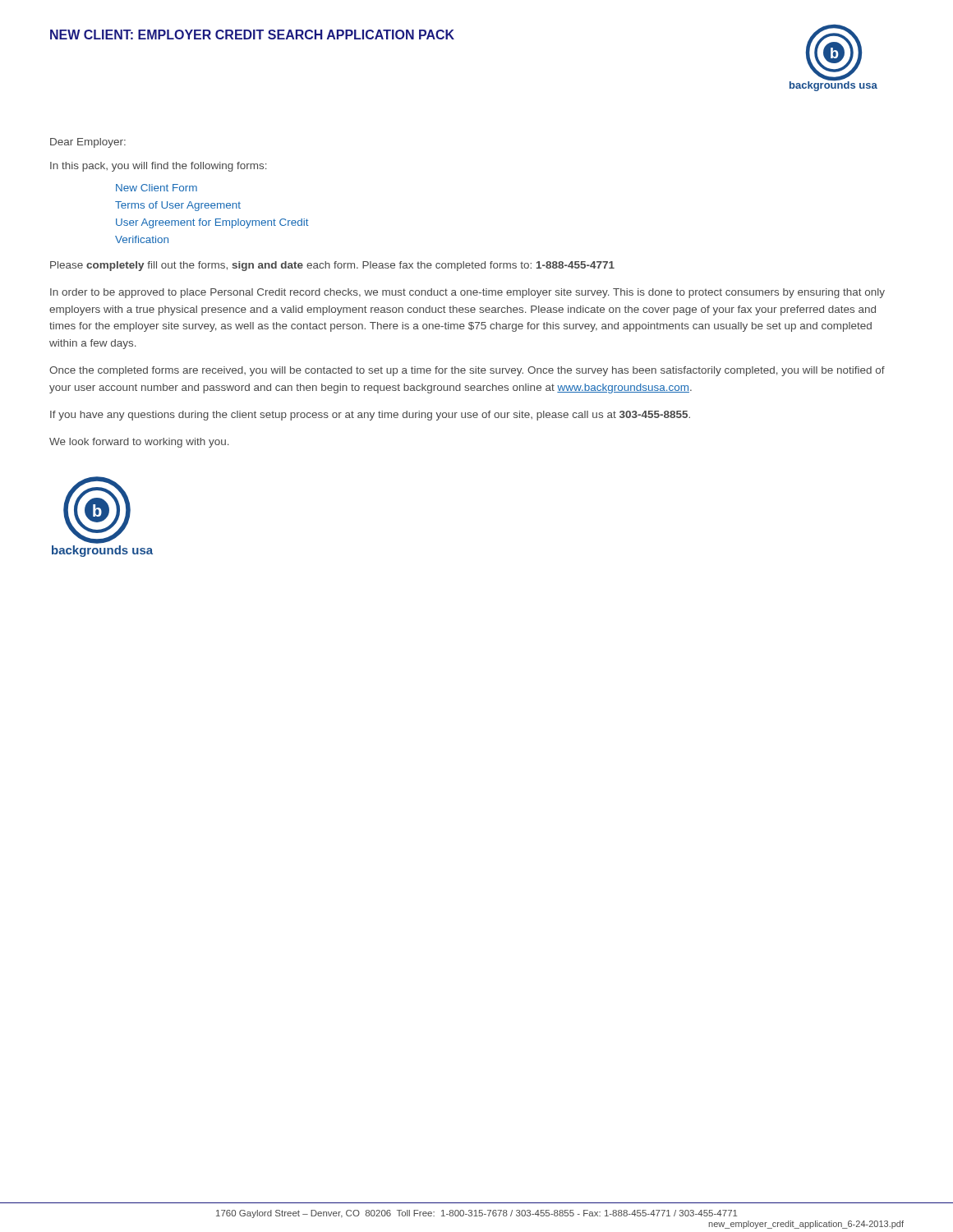This screenshot has height=1232, width=953.
Task: Find the text block with the text "If you have any"
Action: coord(370,414)
